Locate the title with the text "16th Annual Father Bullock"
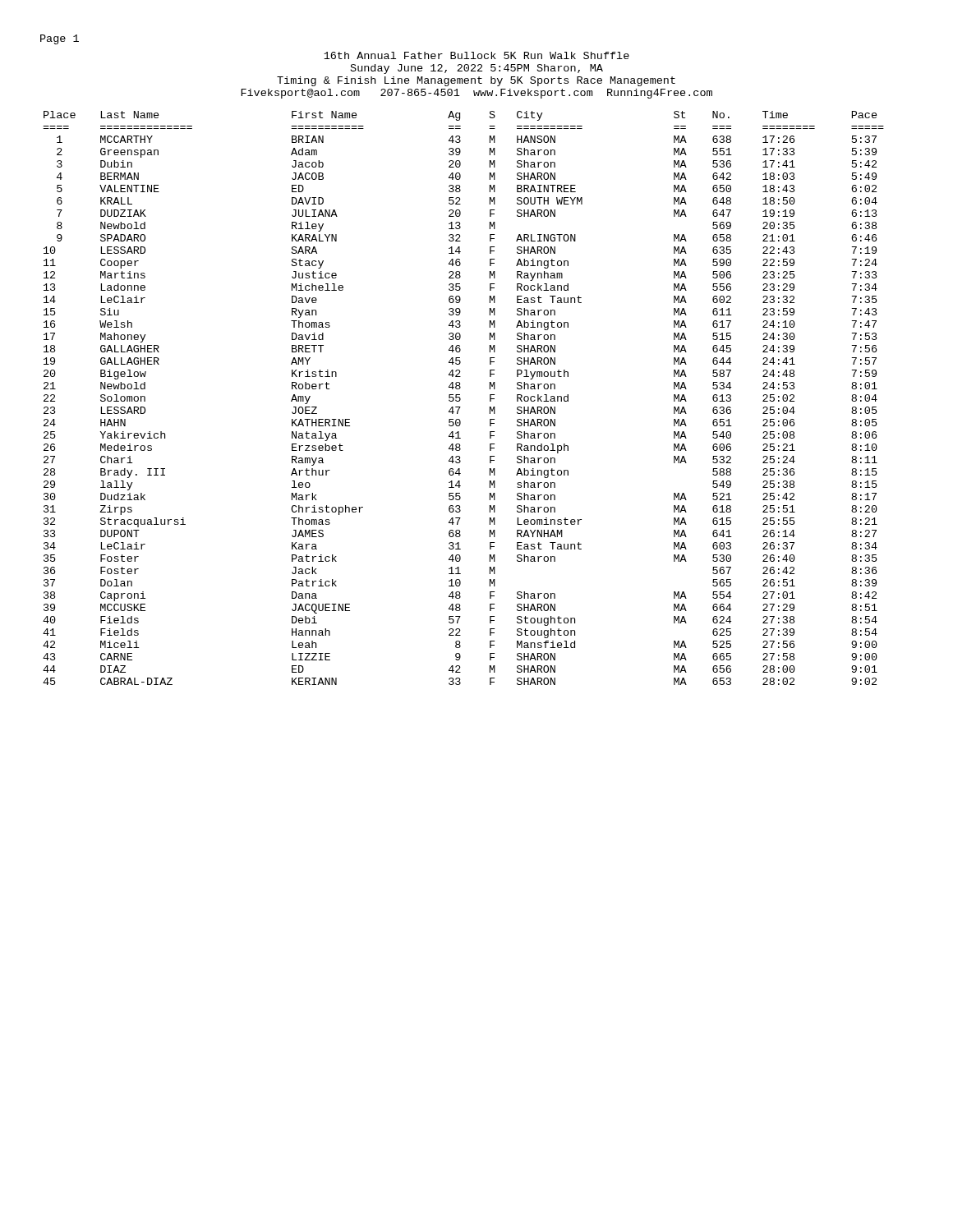The image size is (953, 1232). point(476,56)
